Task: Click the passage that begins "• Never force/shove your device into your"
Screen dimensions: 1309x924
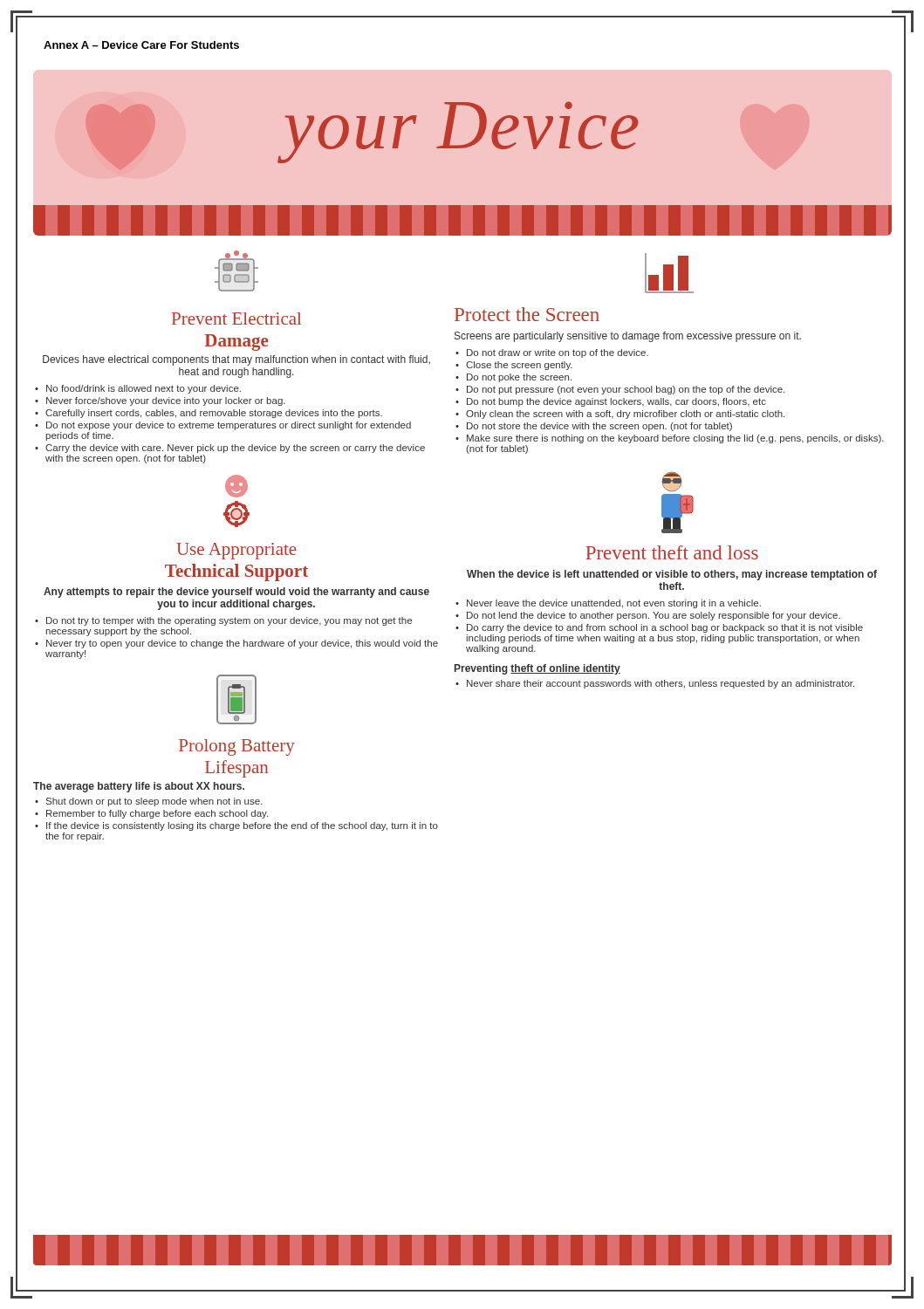Action: pos(160,401)
